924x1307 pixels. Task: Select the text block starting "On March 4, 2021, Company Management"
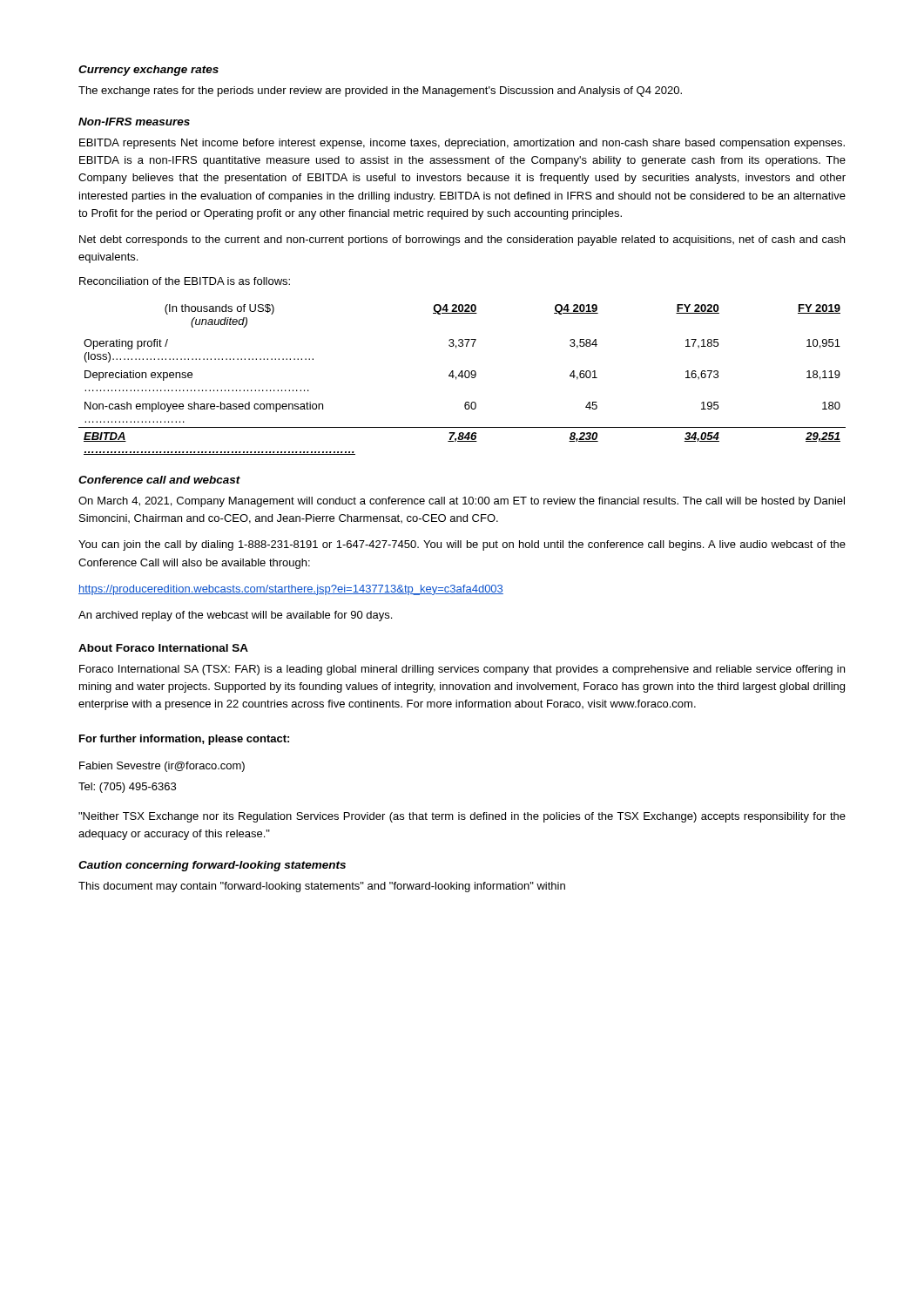tap(462, 509)
